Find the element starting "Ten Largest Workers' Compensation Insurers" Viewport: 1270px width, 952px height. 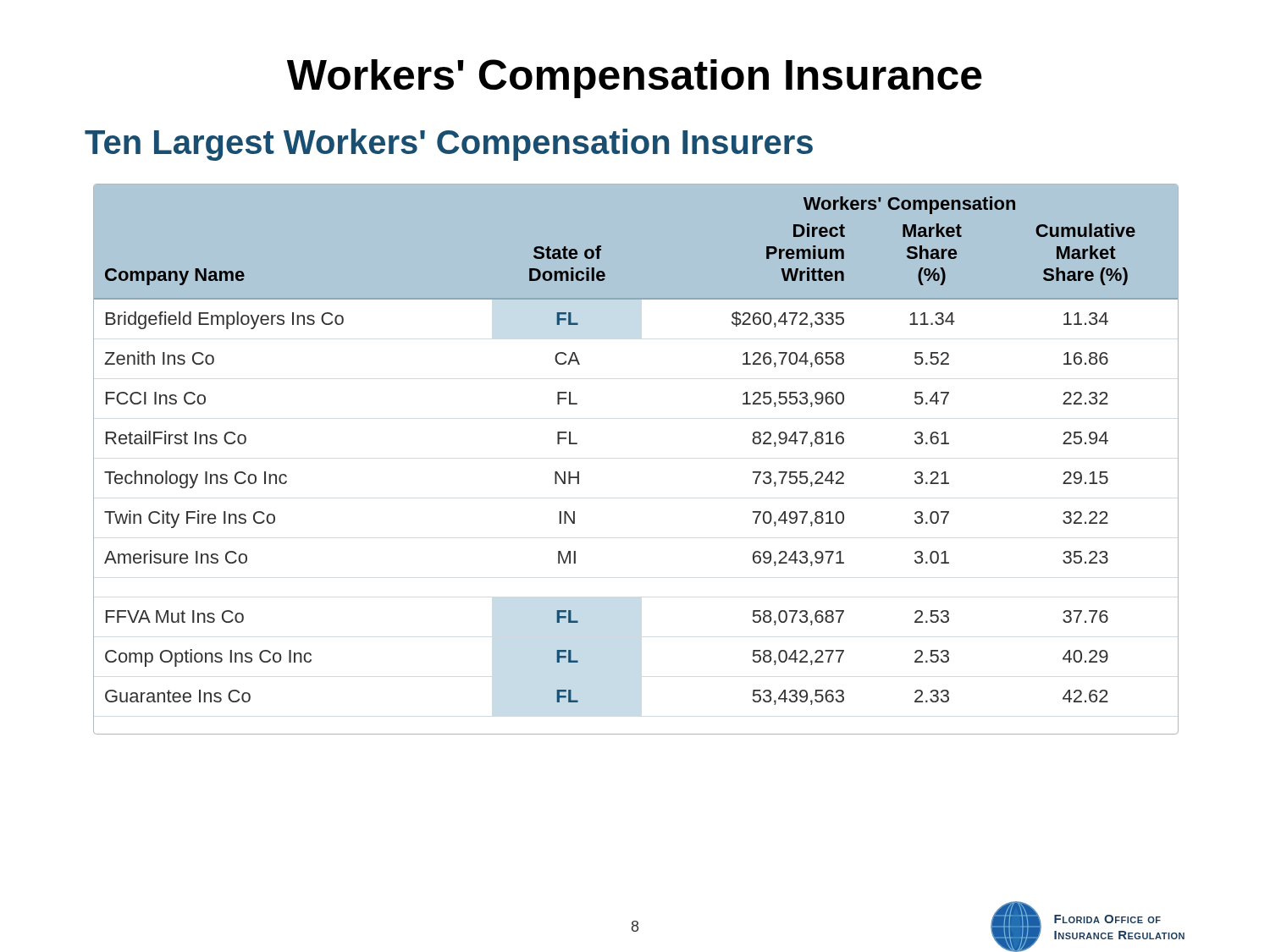click(449, 142)
